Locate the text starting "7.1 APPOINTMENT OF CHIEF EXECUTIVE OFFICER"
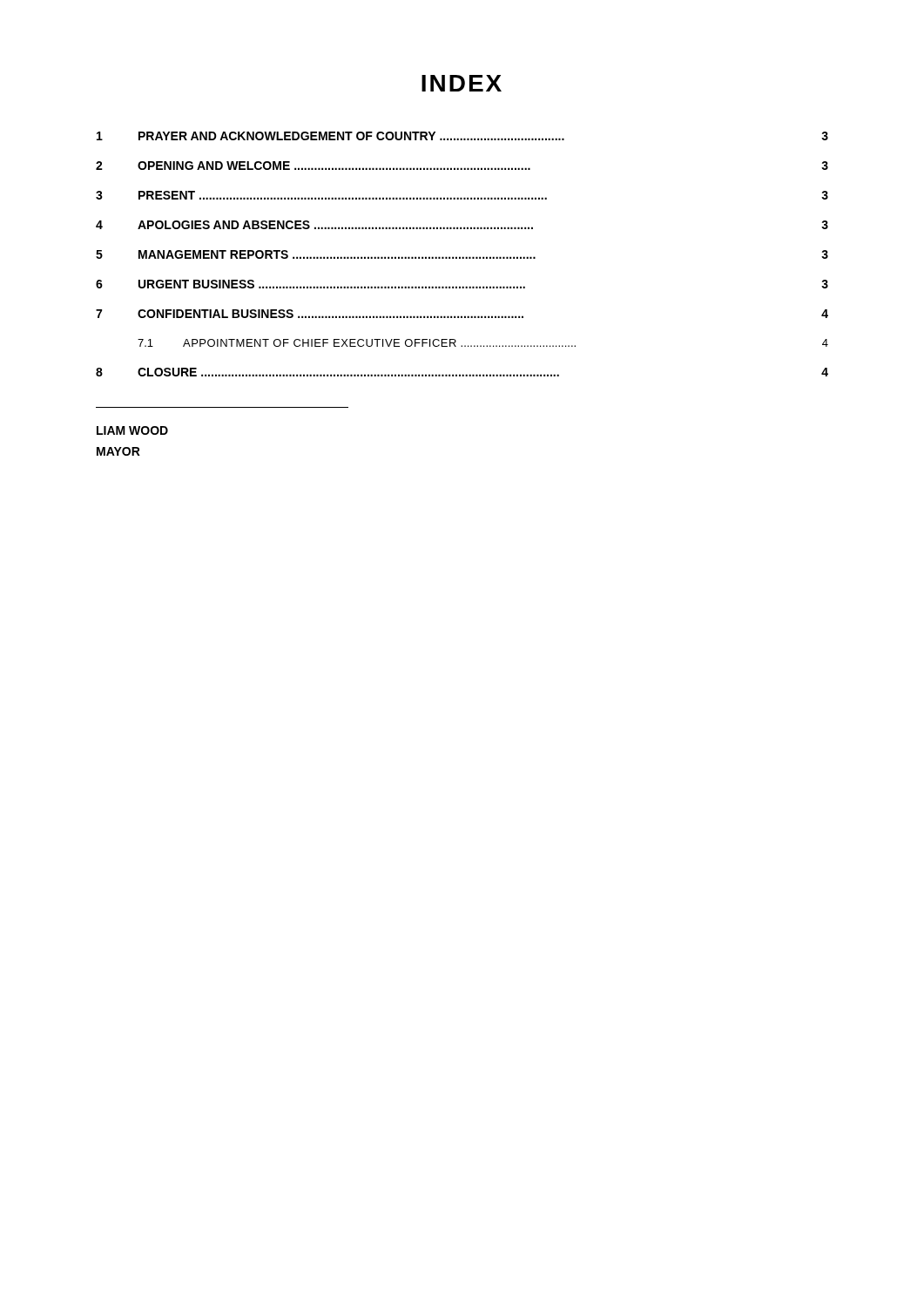This screenshot has height=1307, width=924. pos(483,343)
